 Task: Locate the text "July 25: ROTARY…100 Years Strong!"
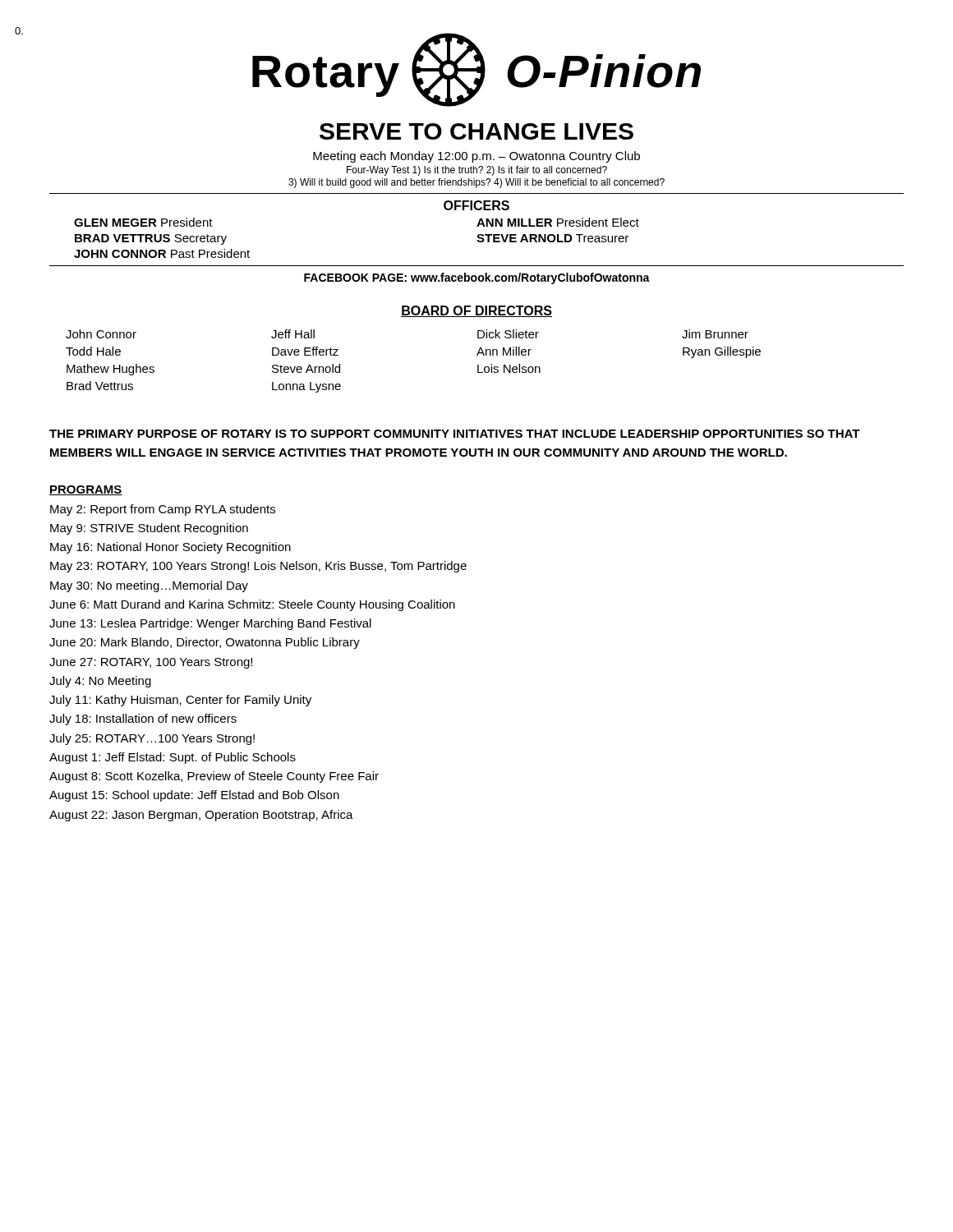point(152,738)
